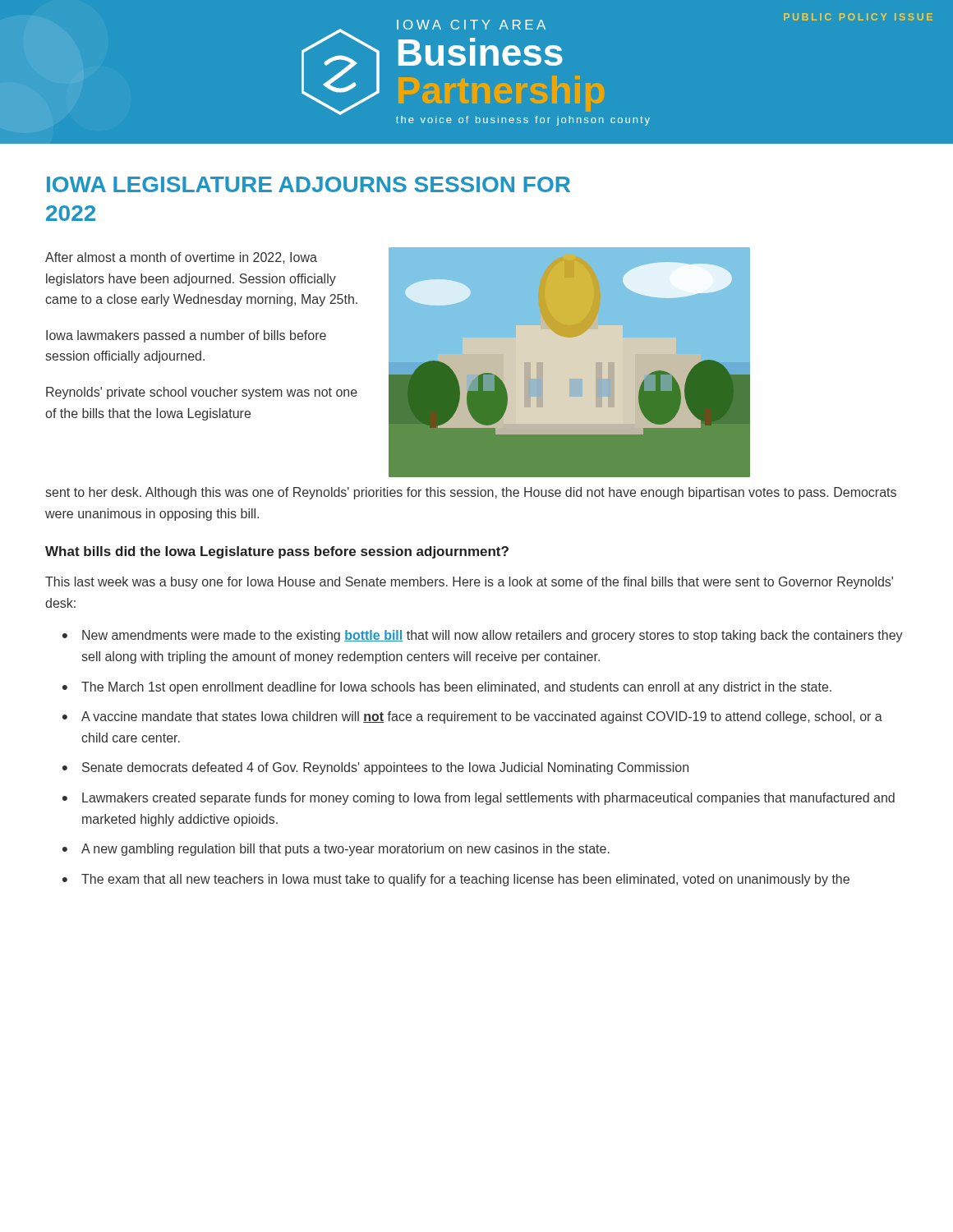Click on the passage starting "Reynolds' private school voucher"

point(201,403)
